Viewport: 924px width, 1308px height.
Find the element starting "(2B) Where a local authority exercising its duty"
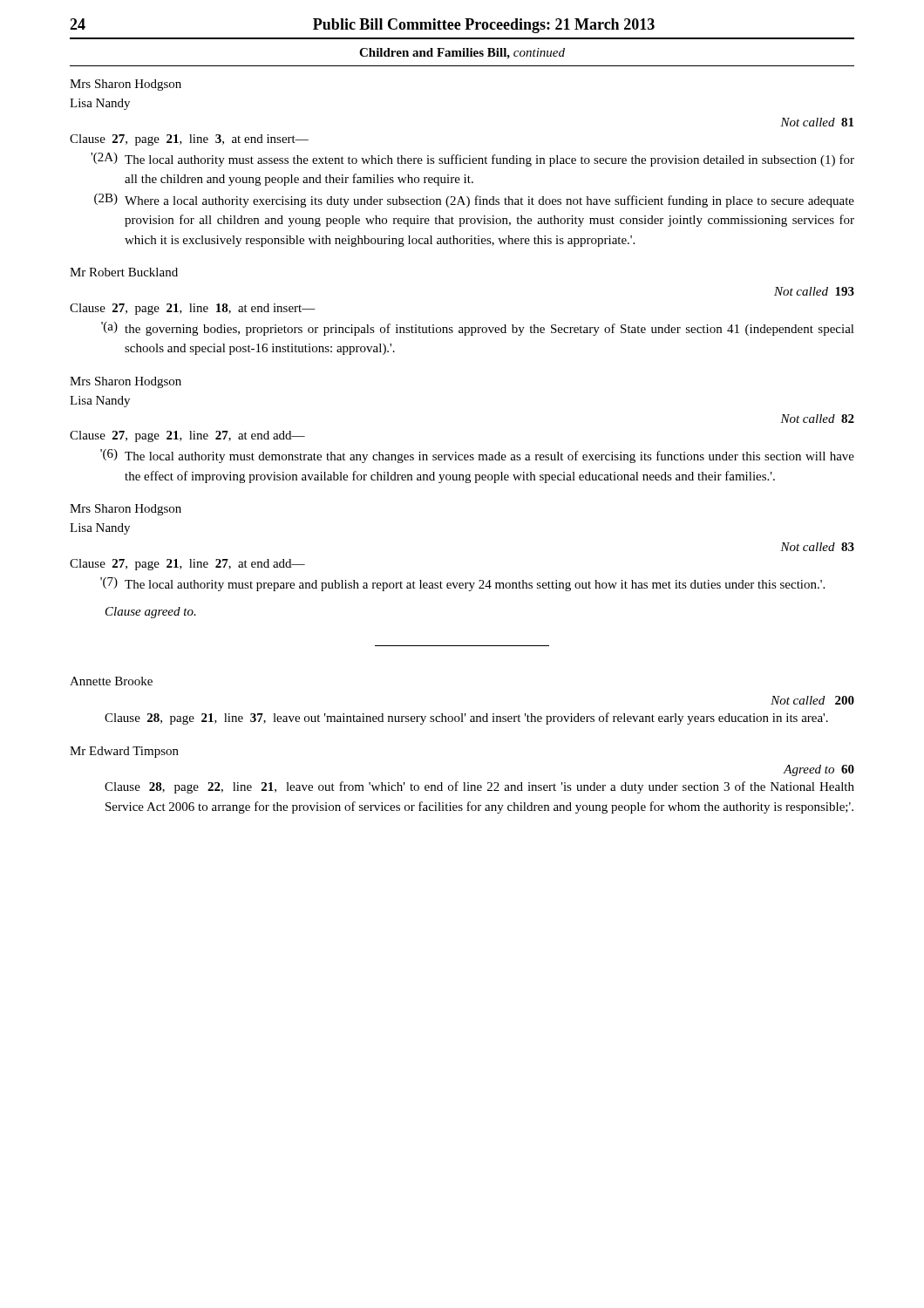coord(462,220)
